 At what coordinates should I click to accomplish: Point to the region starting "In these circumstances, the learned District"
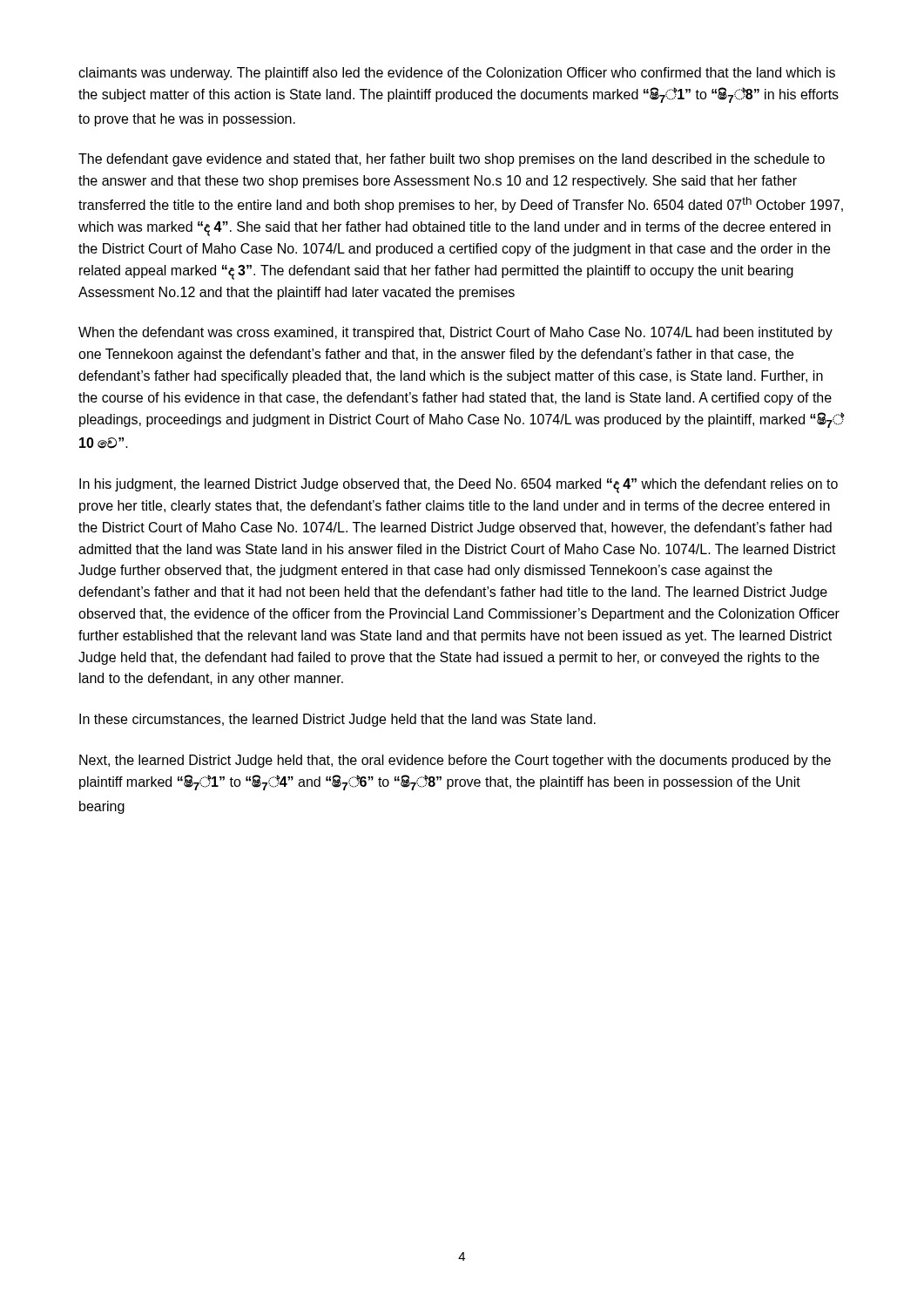337,719
